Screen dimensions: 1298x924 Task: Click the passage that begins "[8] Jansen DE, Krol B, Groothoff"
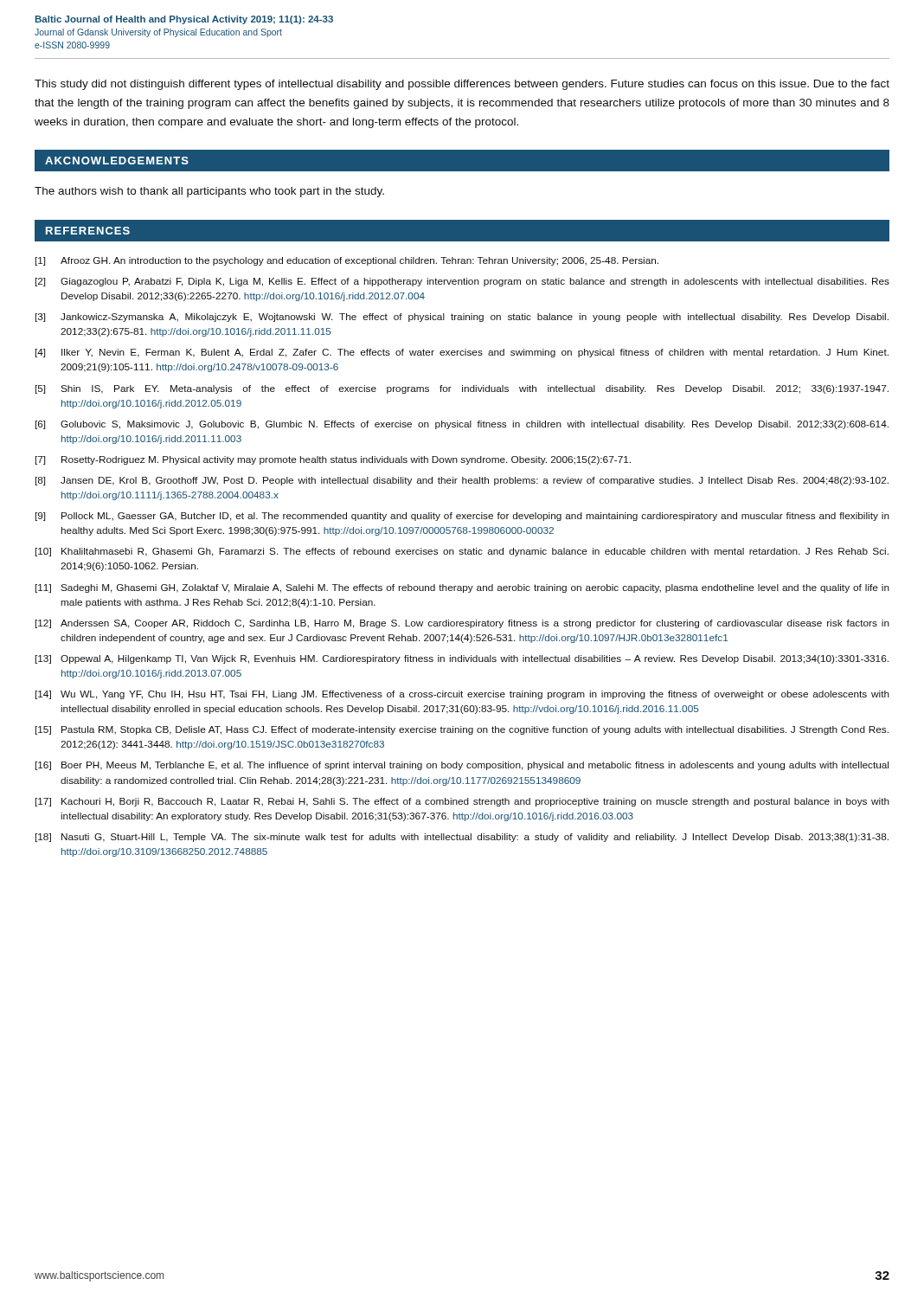462,488
